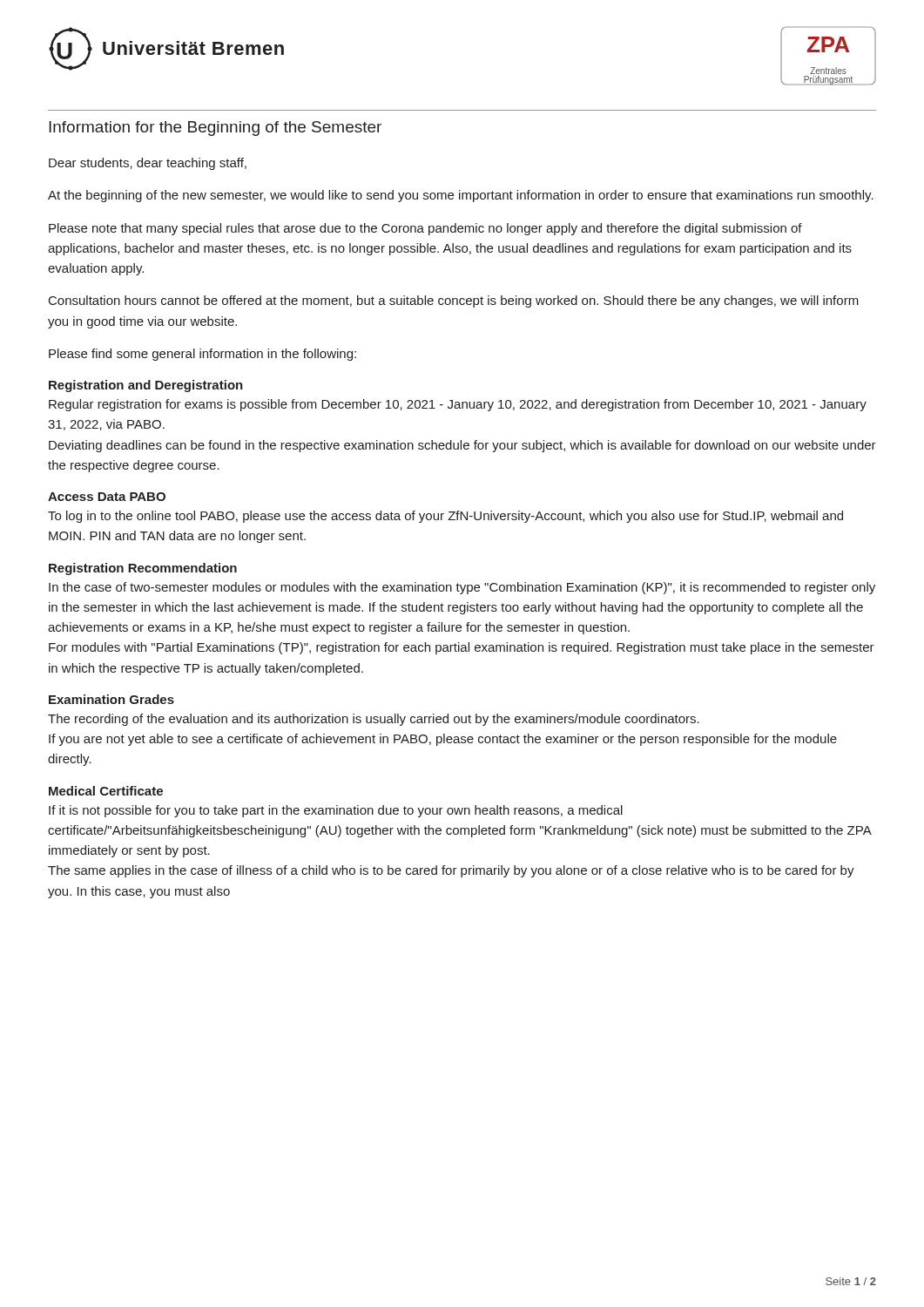The width and height of the screenshot is (924, 1307).
Task: Find the text that says "Dear students, dear teaching staff,"
Action: pyautogui.click(x=148, y=163)
